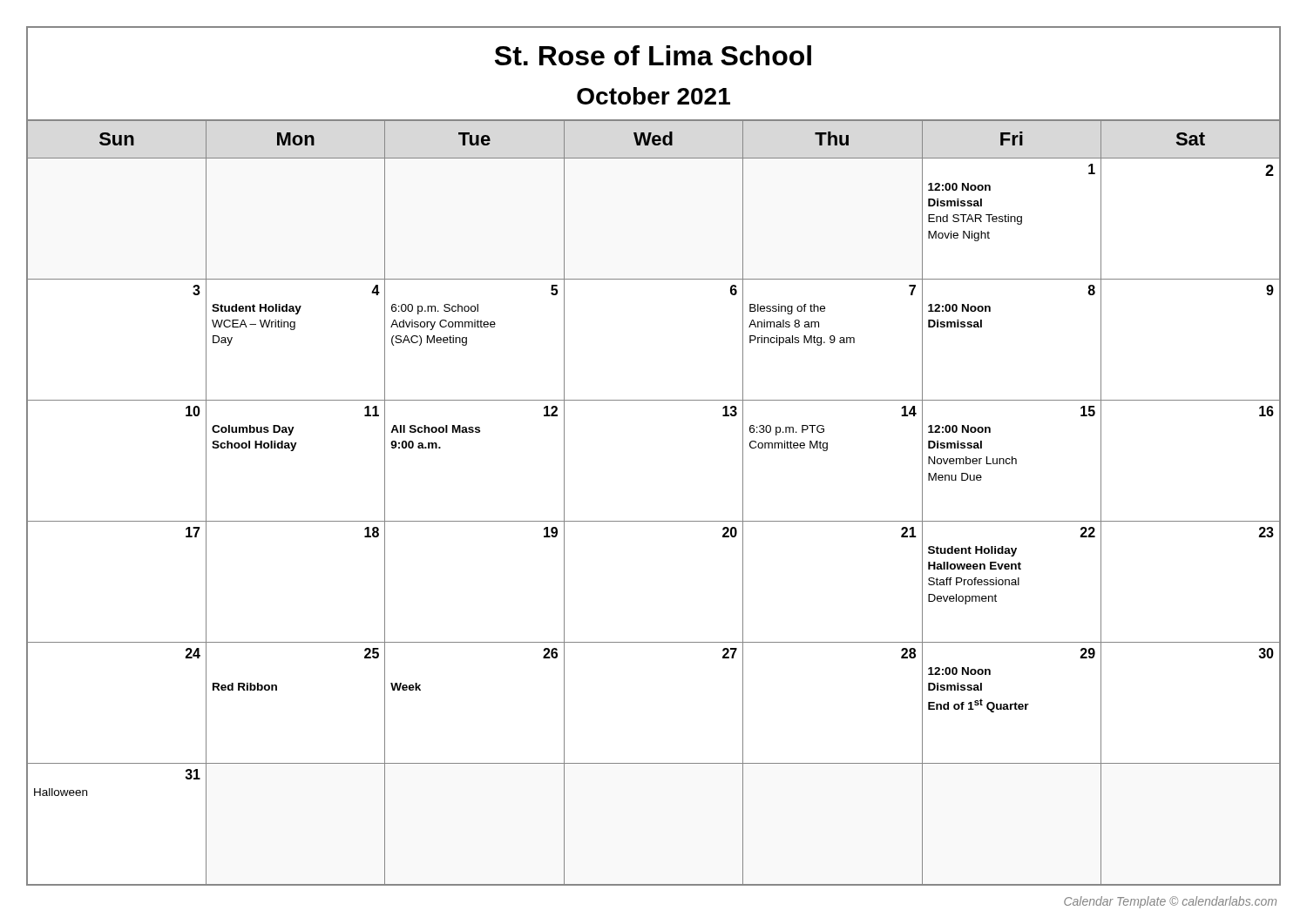Click the table
This screenshot has width=1307, height=924.
point(654,502)
